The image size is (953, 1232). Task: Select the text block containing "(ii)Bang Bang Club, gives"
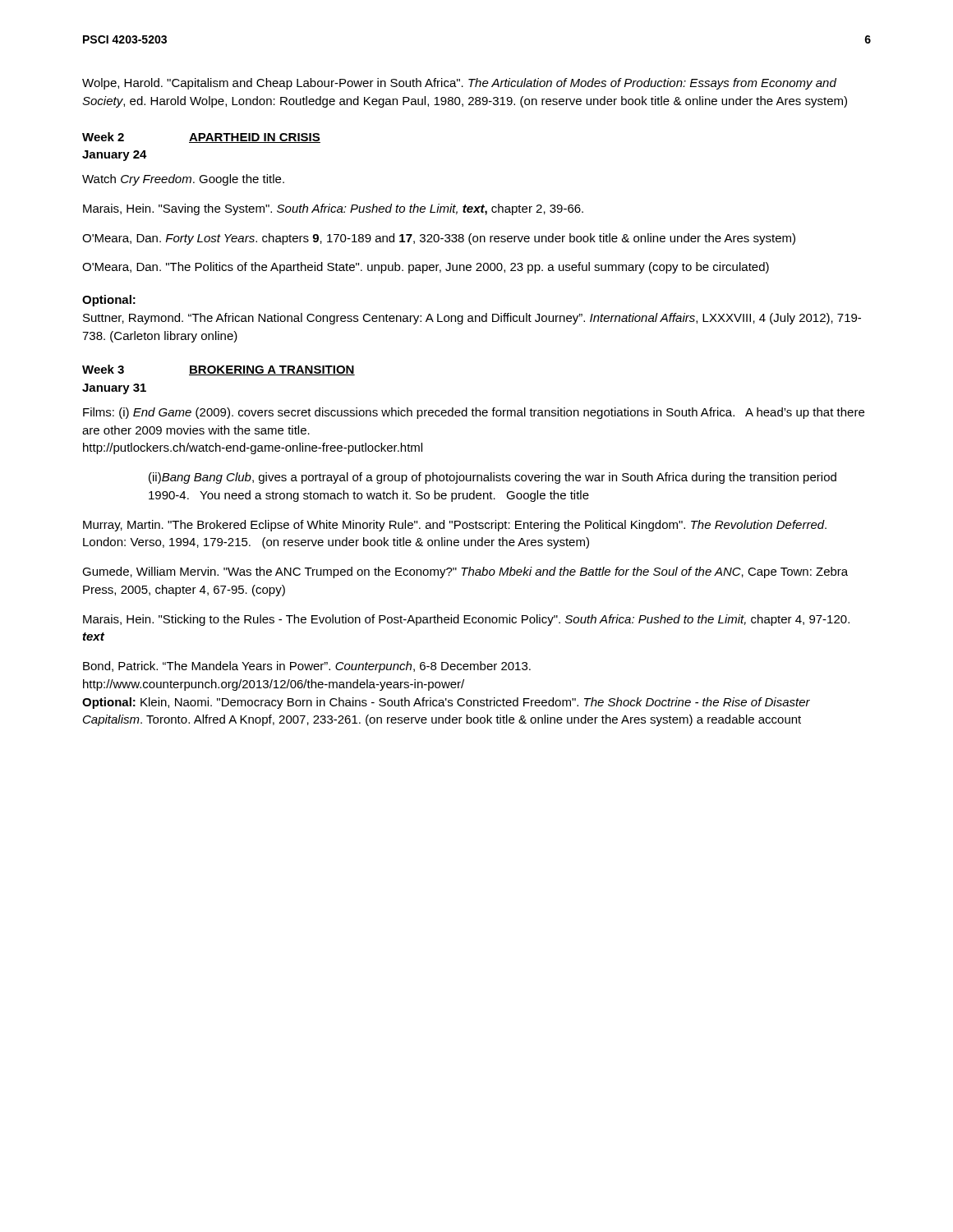click(x=492, y=486)
